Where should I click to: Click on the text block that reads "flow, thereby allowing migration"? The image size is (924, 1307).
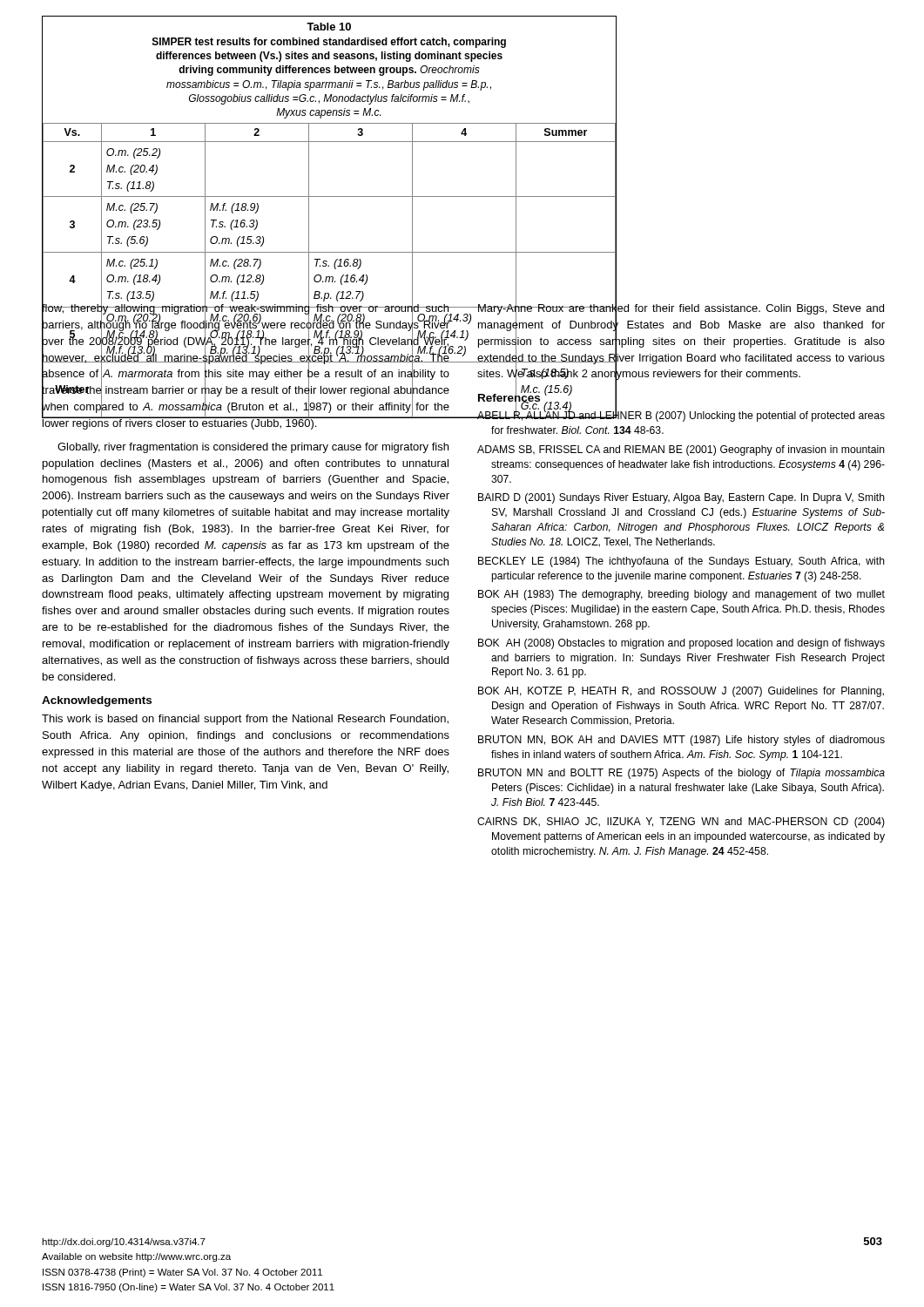coord(246,366)
